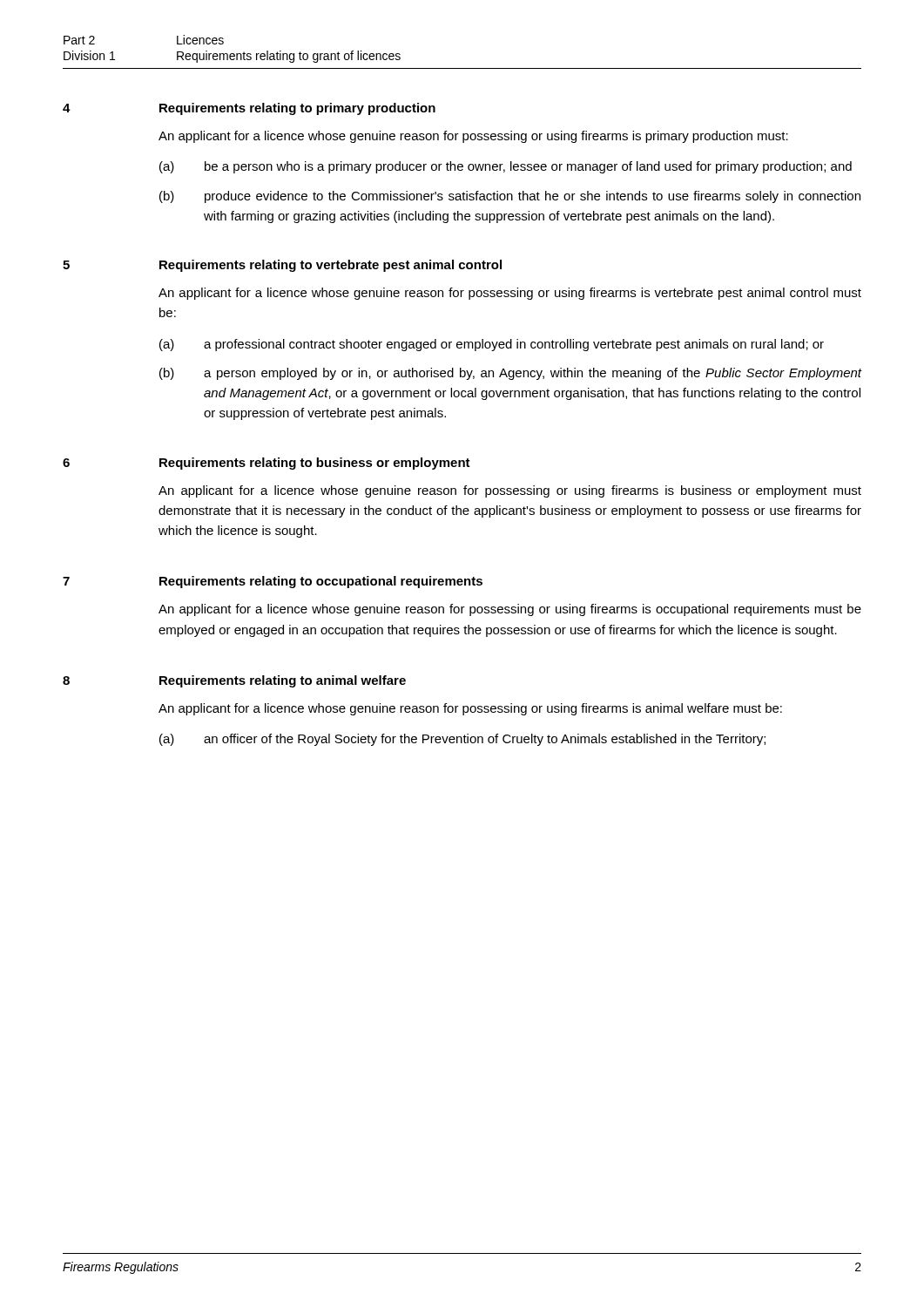The image size is (924, 1307).
Task: Point to the element starting "(b) a person employed by"
Action: 510,393
